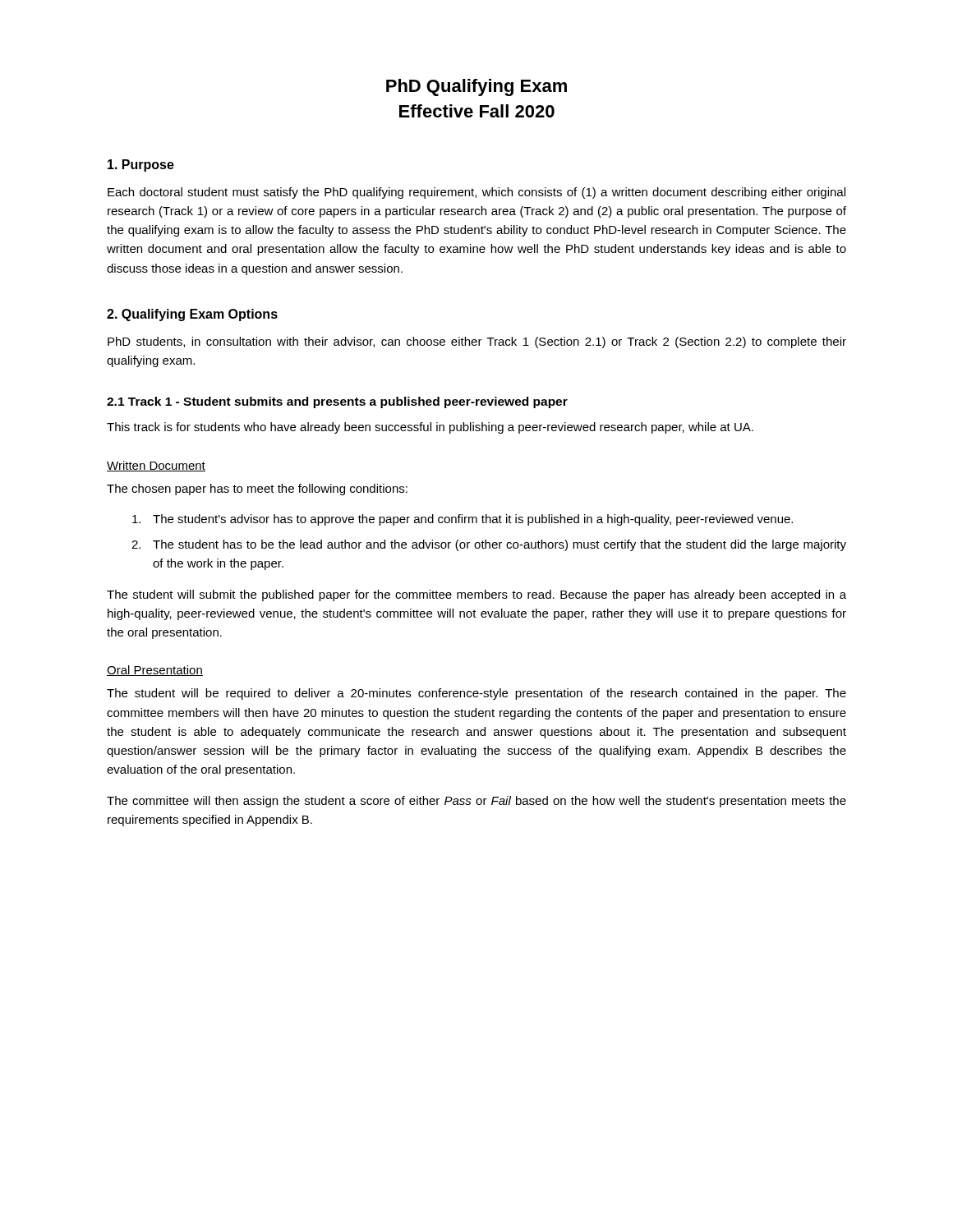Find "1. Purpose" on this page
The image size is (953, 1232).
140,164
